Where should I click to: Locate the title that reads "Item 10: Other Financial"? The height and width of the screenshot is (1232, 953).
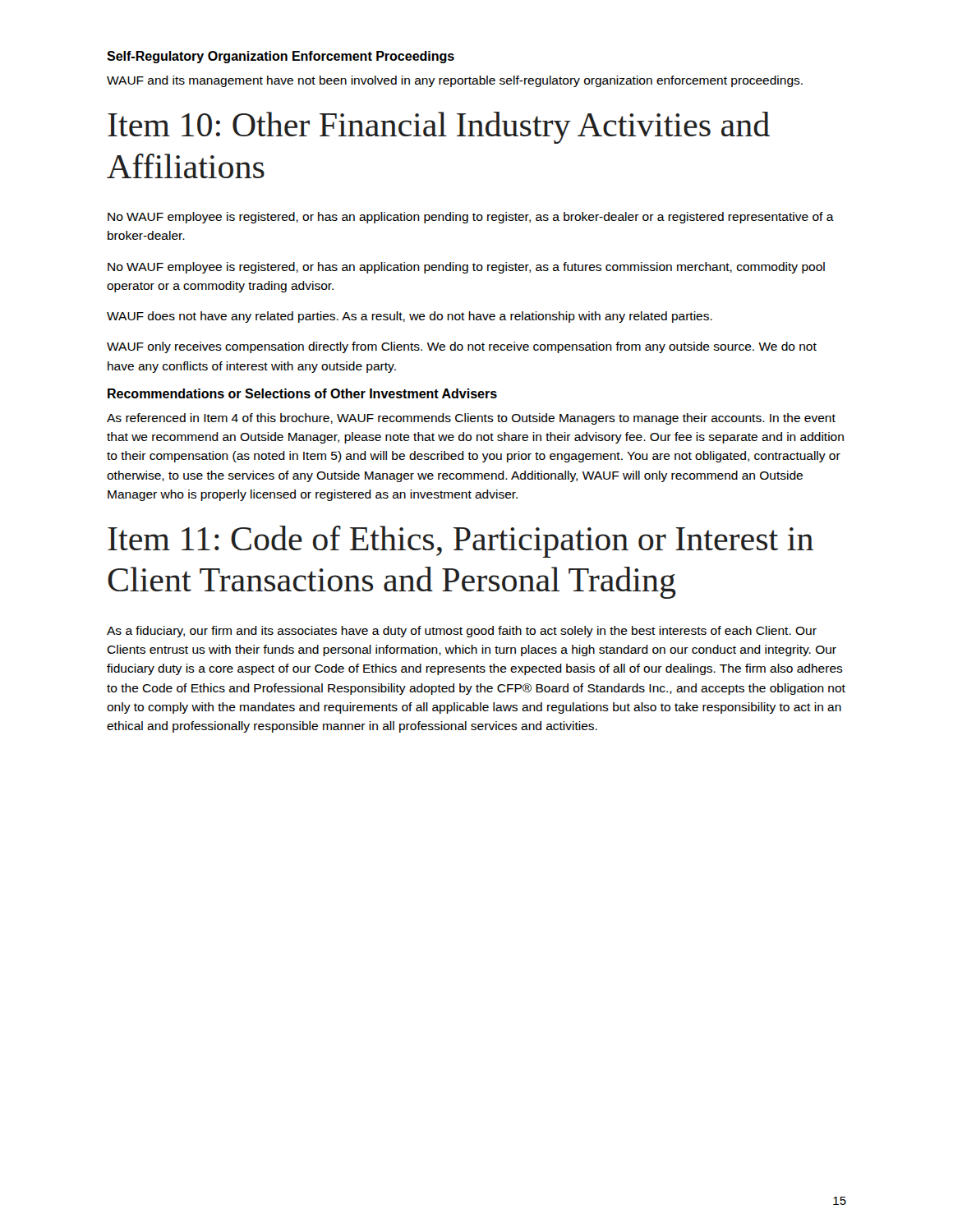[476, 146]
